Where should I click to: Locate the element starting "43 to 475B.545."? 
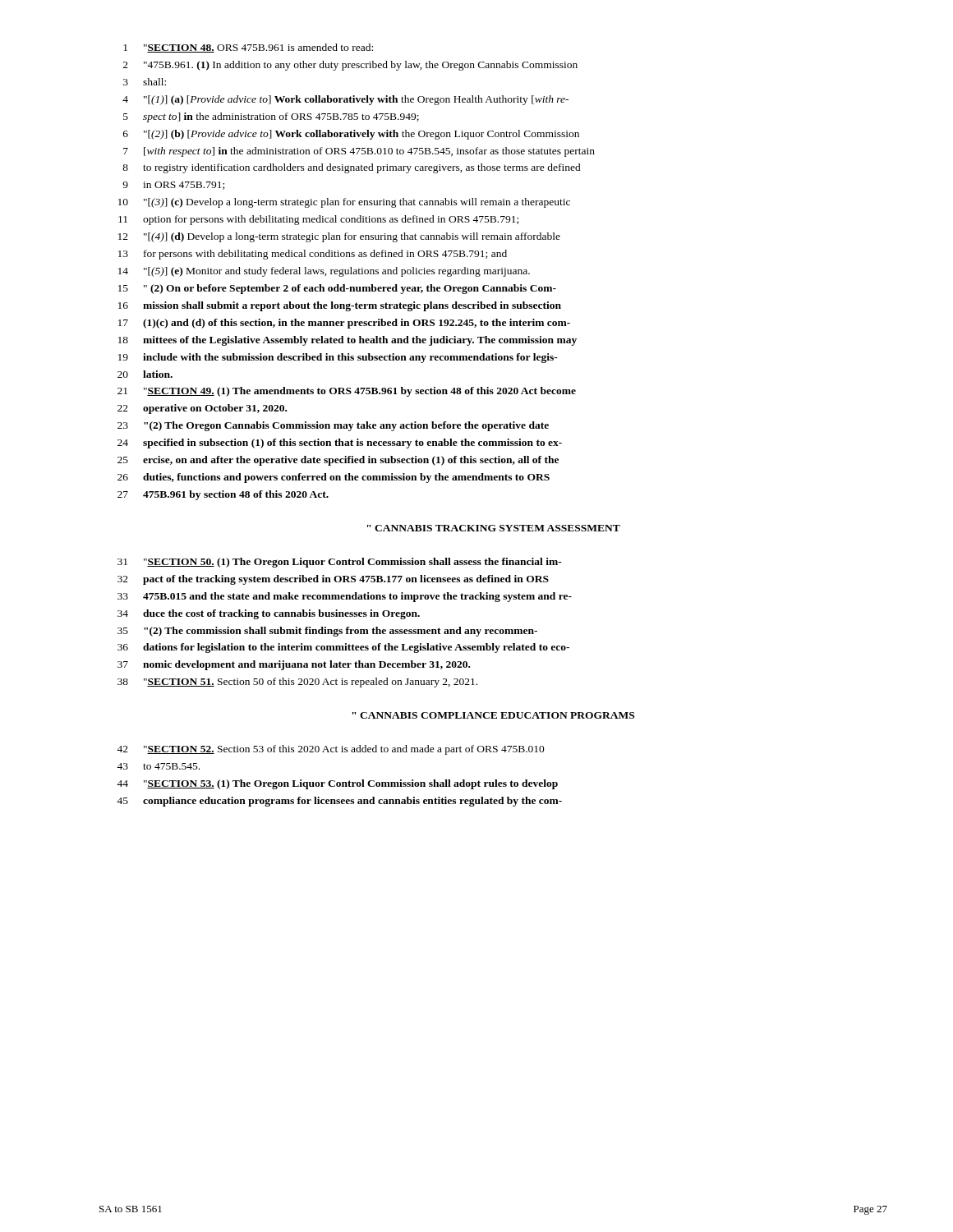[x=158, y=766]
